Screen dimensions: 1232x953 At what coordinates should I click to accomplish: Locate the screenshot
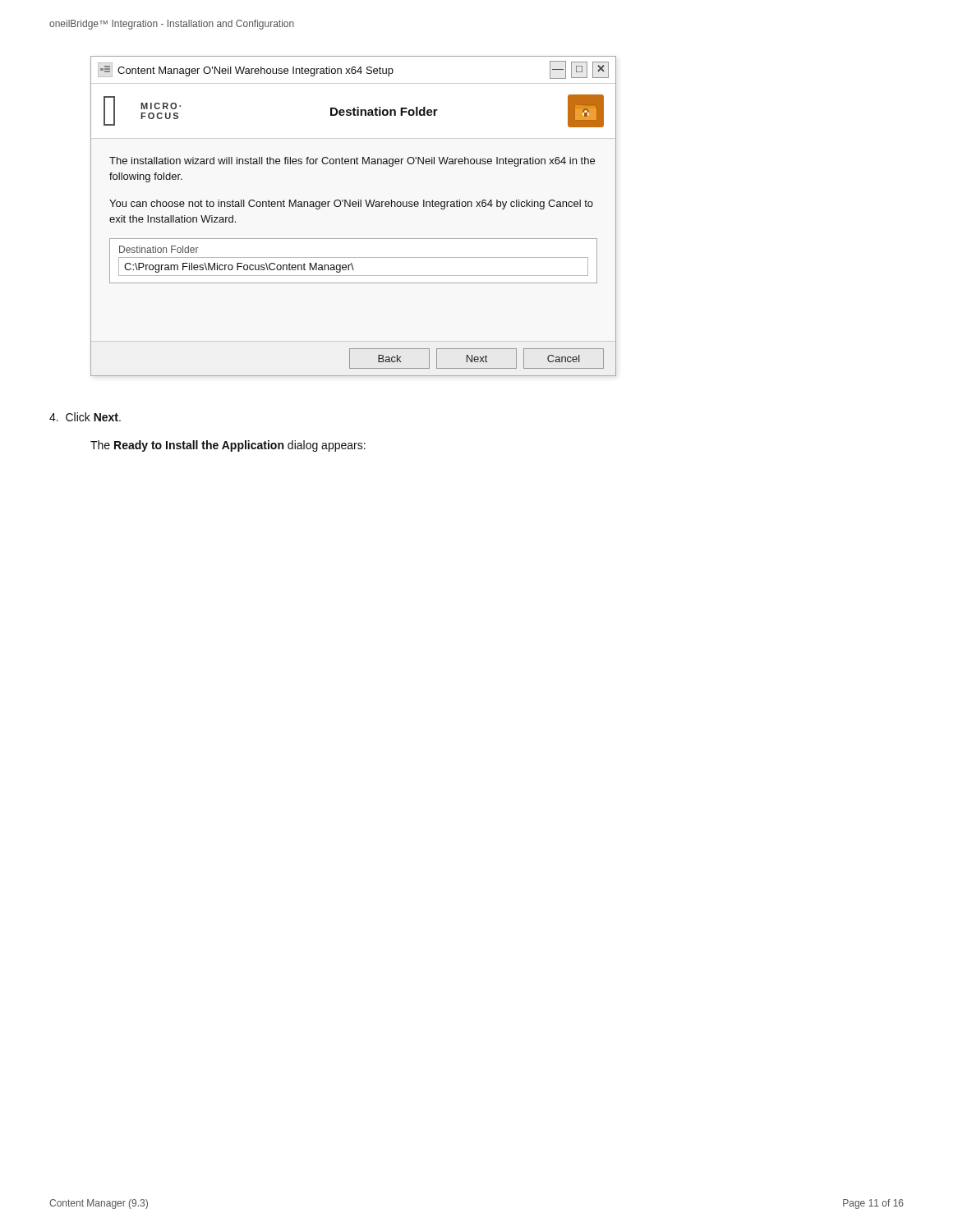coord(353,216)
